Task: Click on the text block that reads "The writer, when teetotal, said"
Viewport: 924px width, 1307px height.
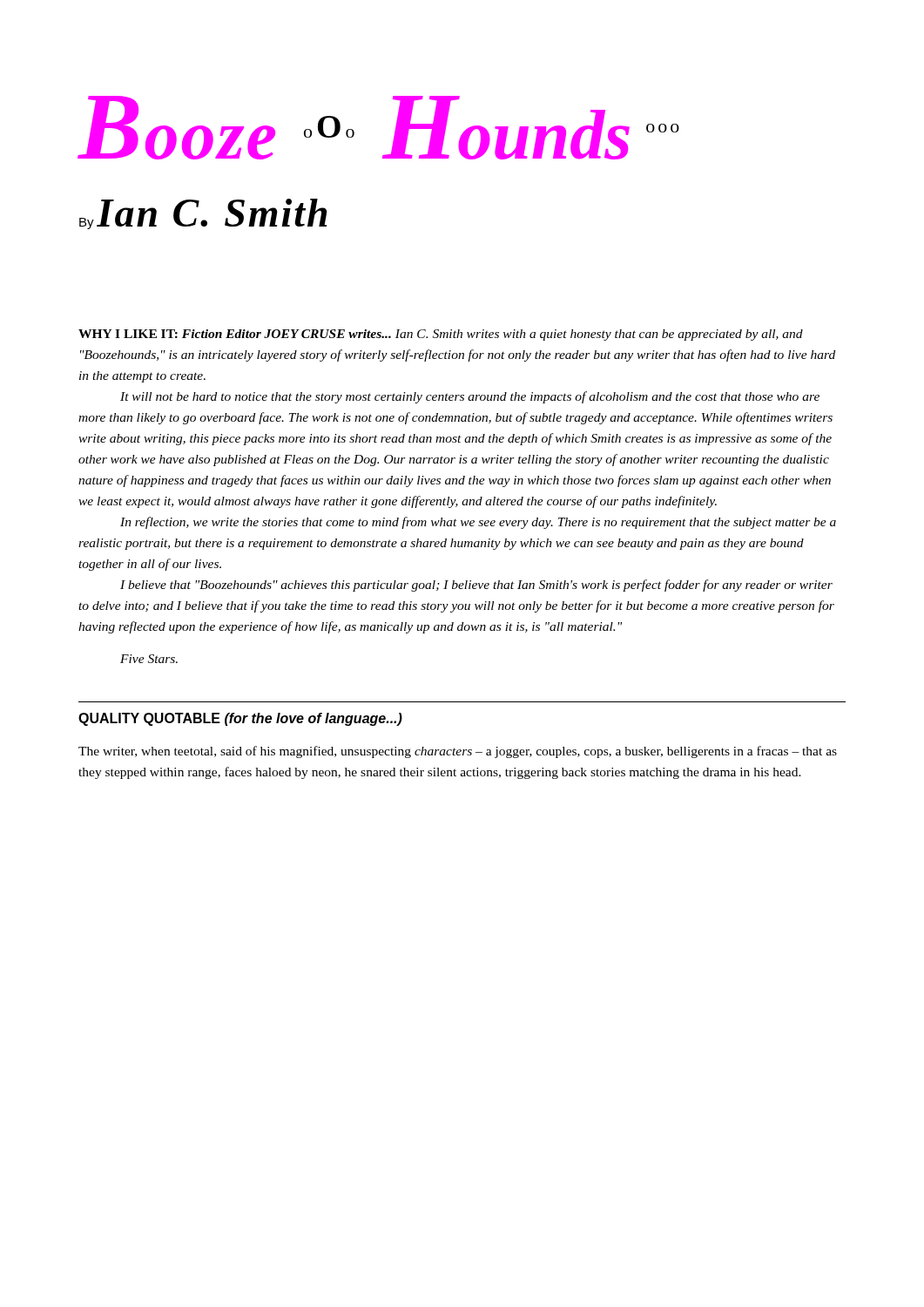Action: tap(458, 761)
